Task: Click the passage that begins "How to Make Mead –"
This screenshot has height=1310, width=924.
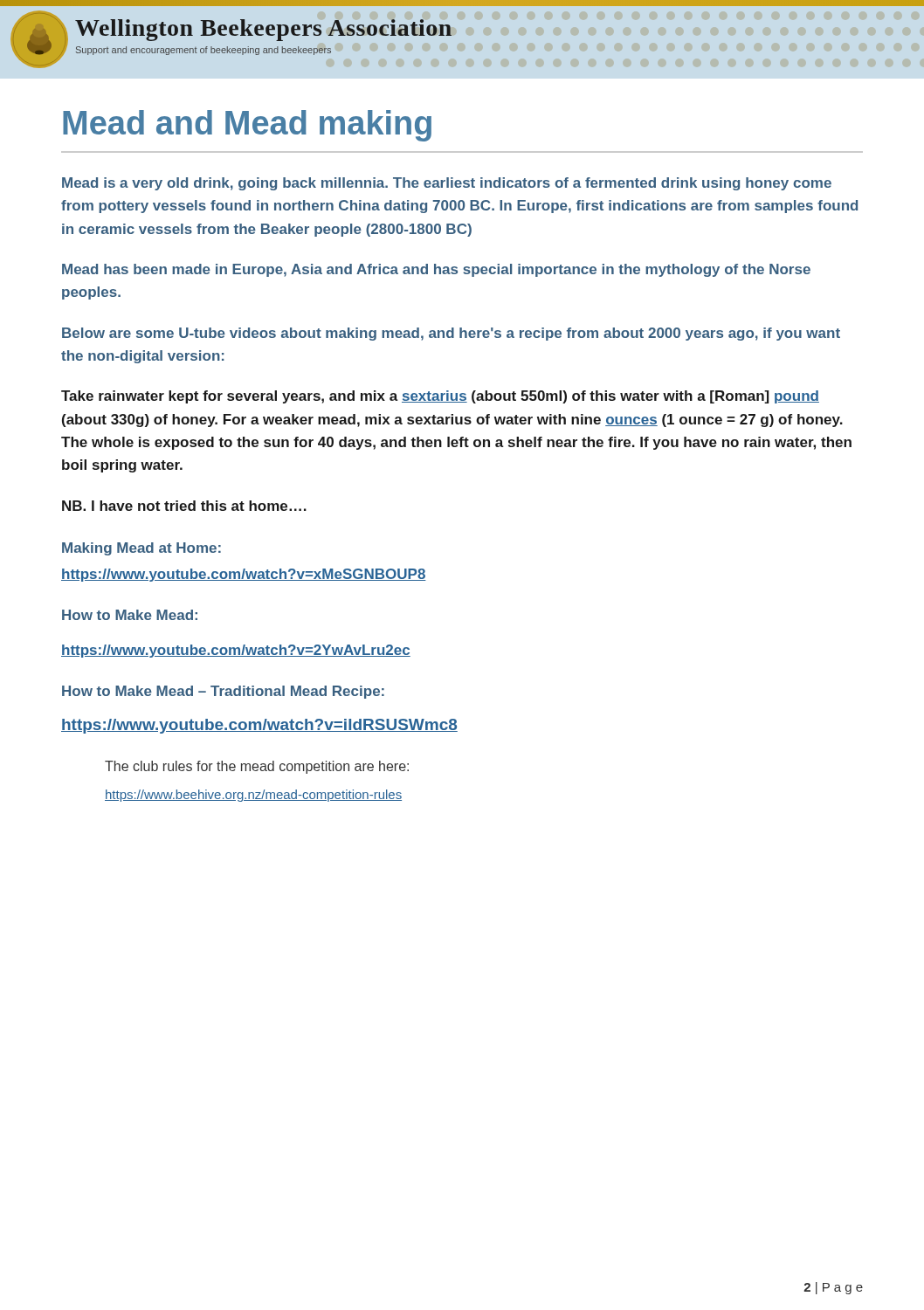Action: pyautogui.click(x=223, y=691)
